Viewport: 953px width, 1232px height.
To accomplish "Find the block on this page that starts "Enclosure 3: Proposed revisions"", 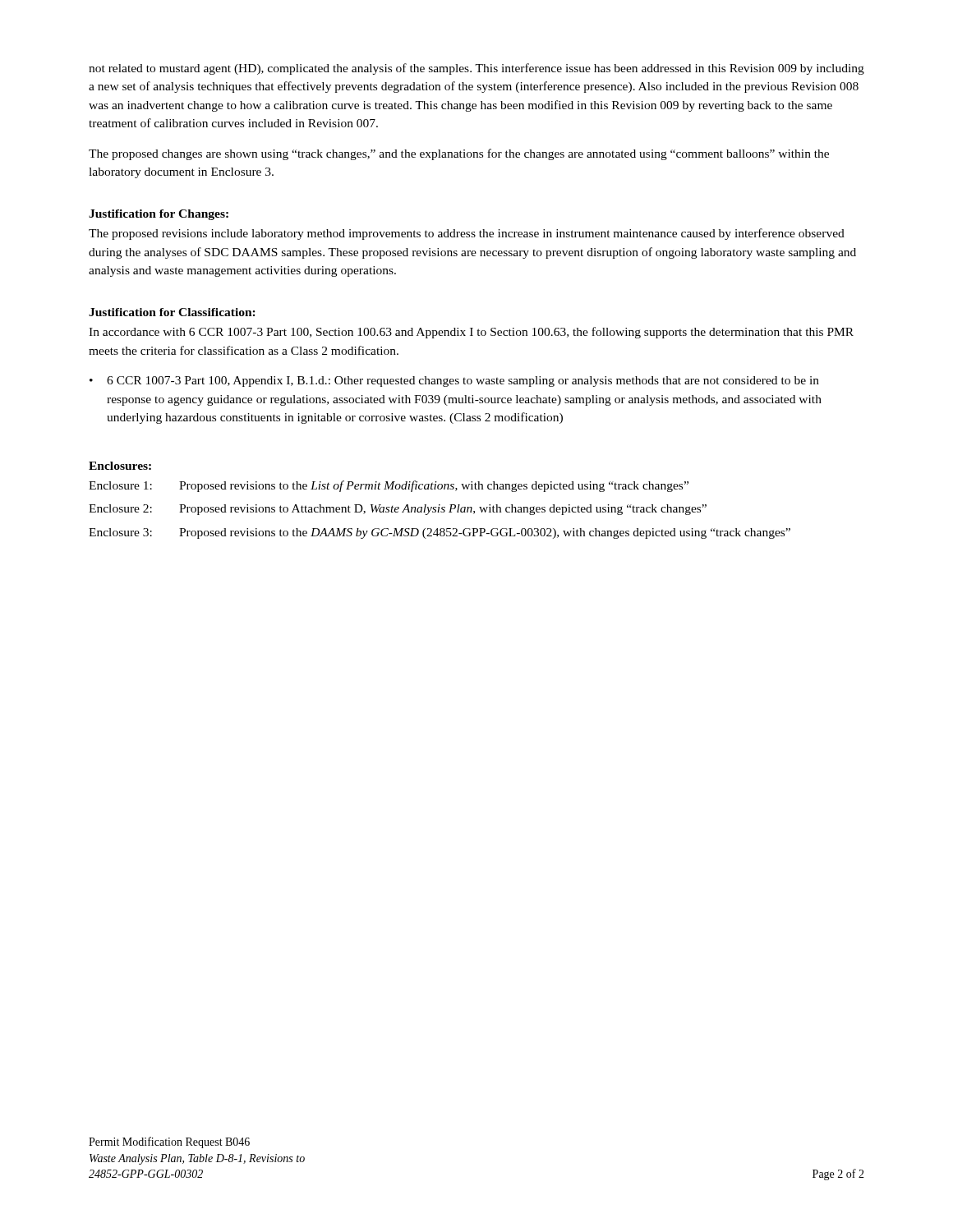I will pyautogui.click(x=476, y=532).
